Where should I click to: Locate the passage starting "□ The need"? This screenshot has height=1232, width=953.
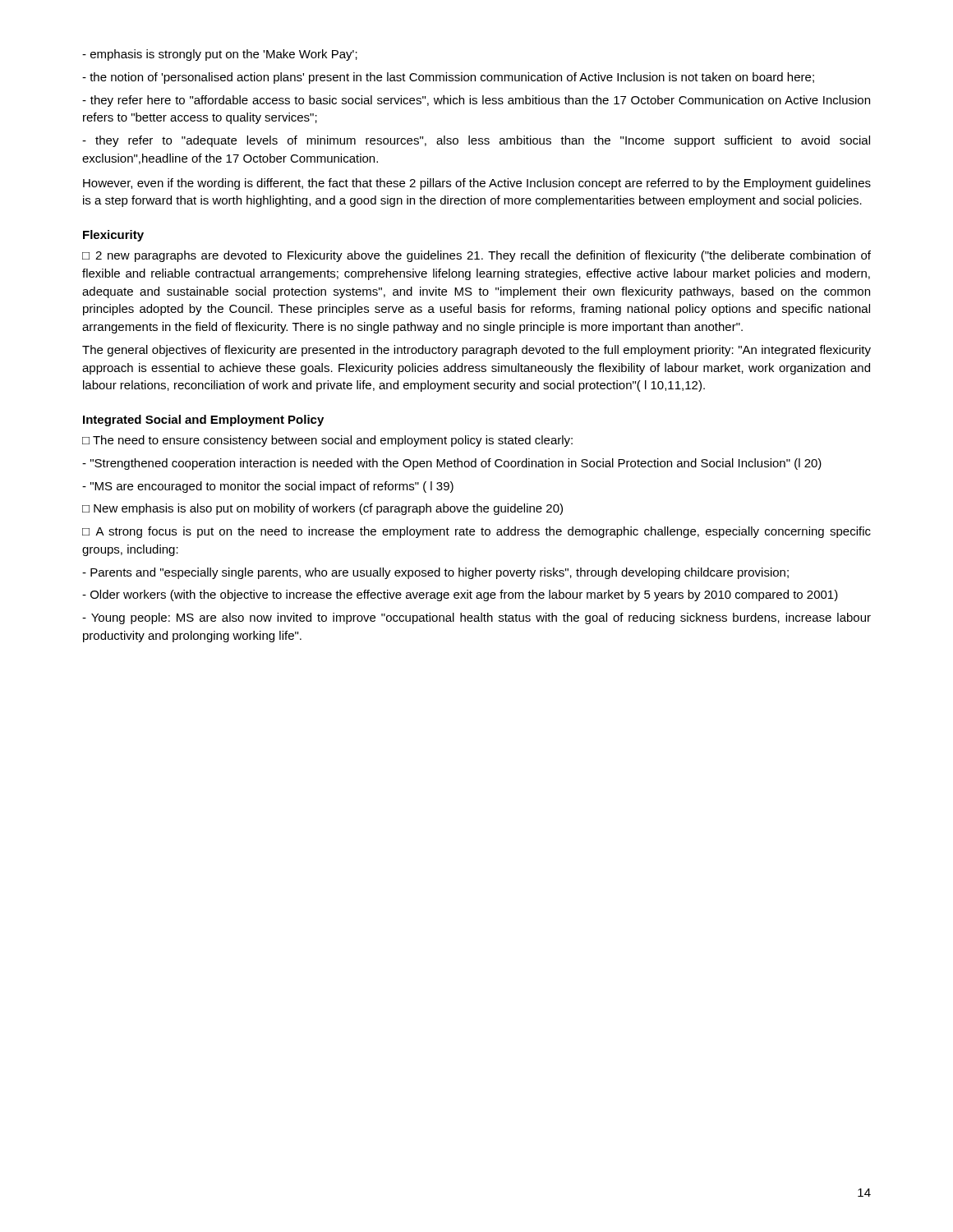point(328,440)
